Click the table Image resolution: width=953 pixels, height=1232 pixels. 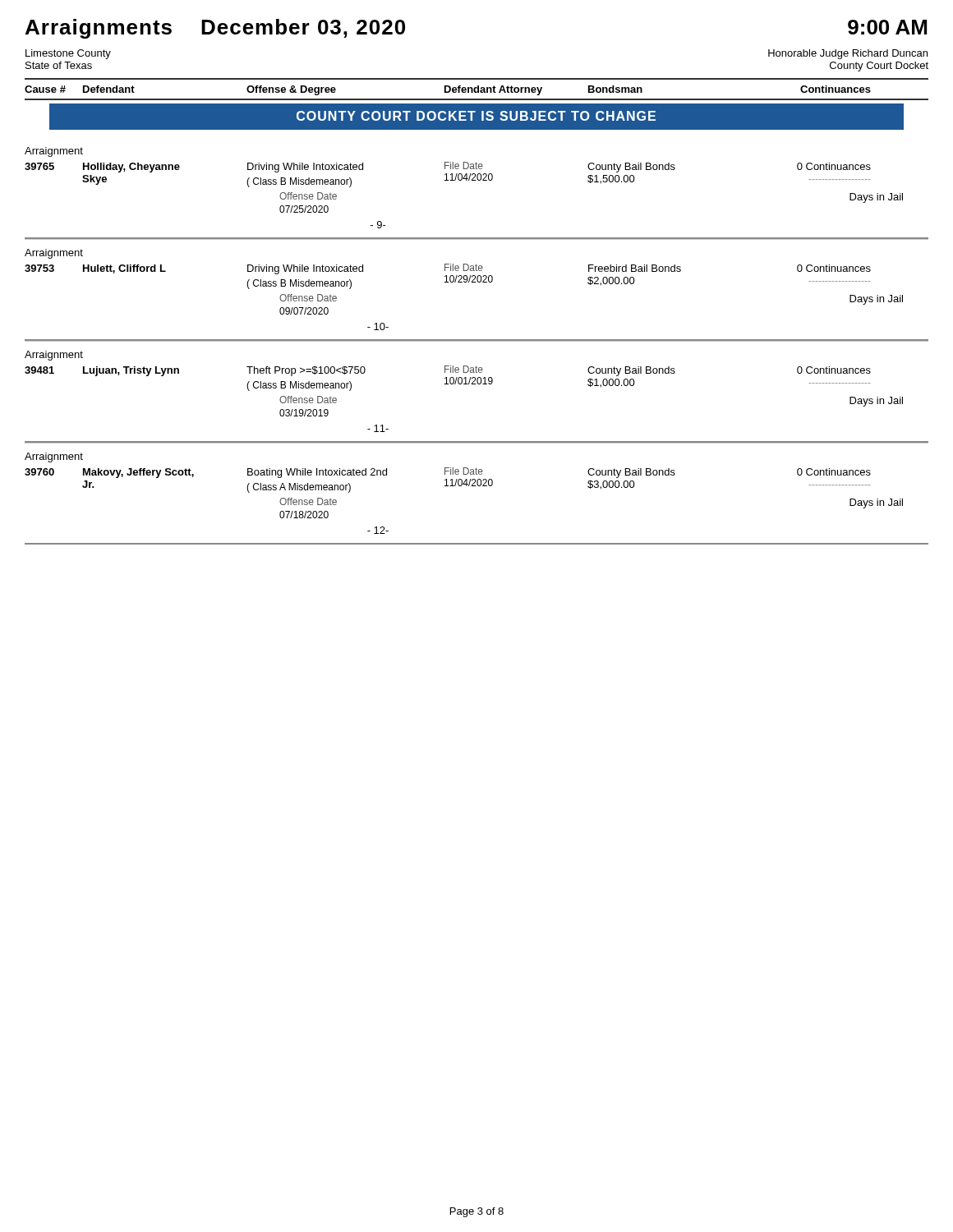pos(476,311)
